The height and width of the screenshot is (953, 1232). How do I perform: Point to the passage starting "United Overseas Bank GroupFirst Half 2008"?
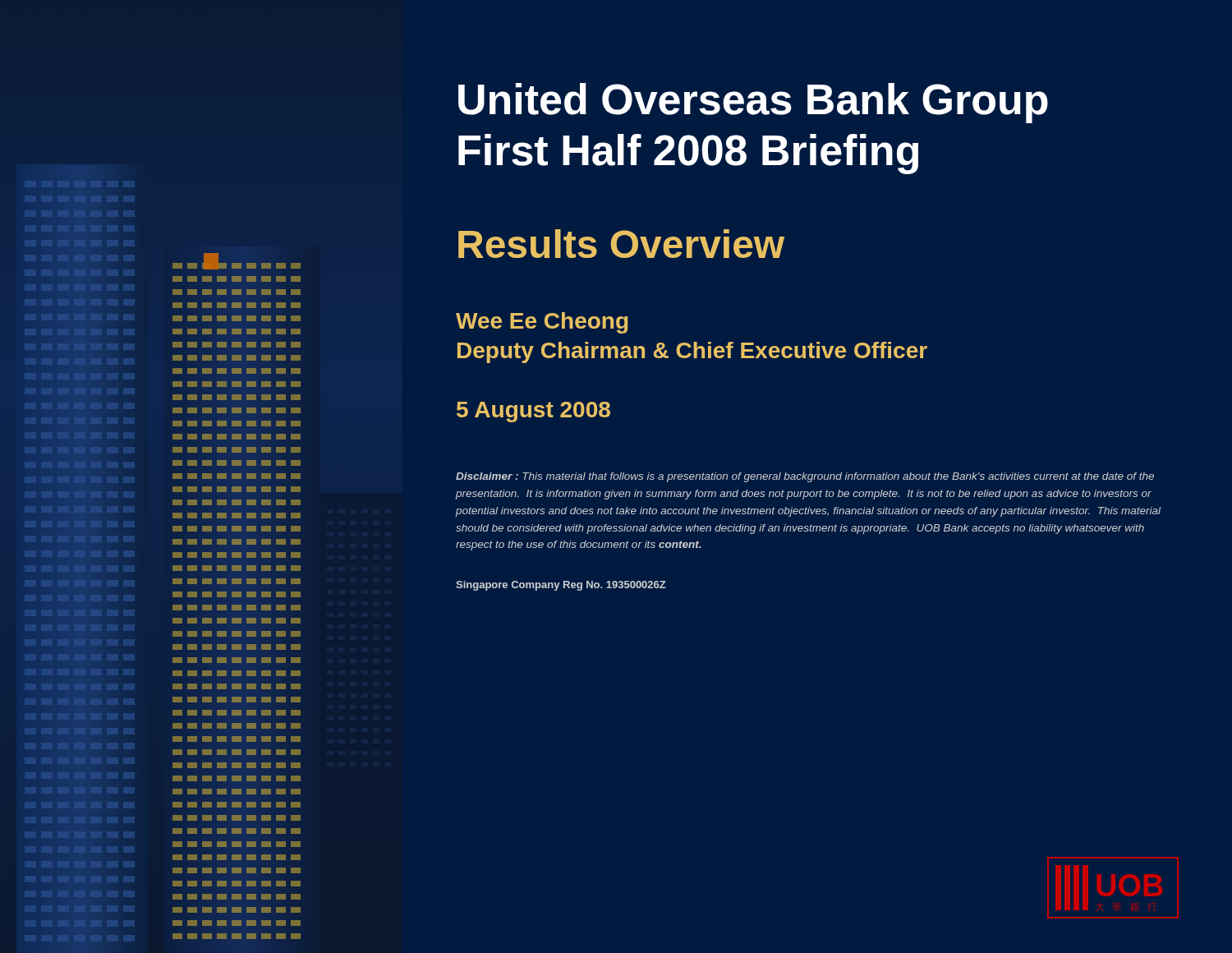coord(753,125)
